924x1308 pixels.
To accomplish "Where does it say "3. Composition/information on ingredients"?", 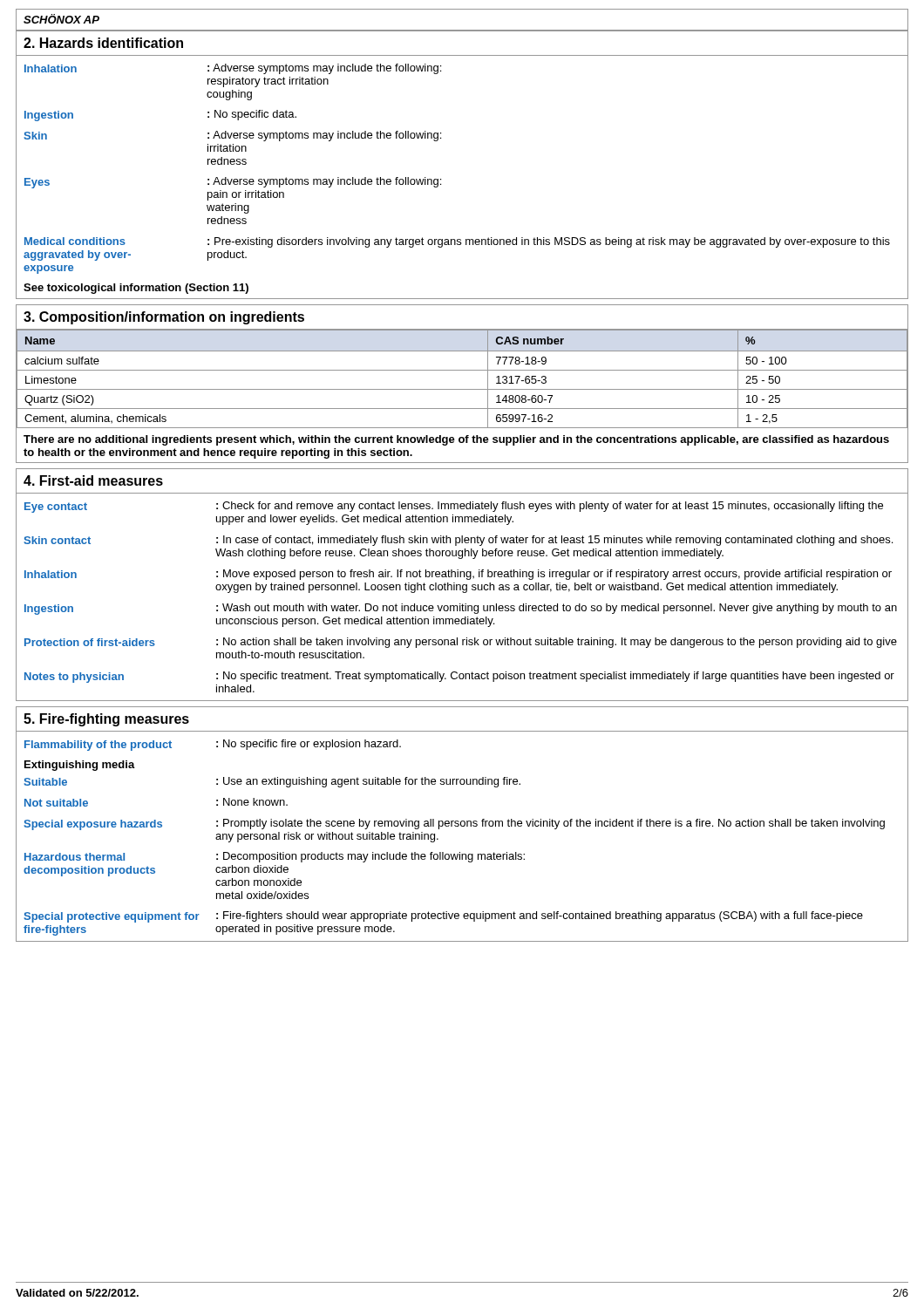I will 164,317.
